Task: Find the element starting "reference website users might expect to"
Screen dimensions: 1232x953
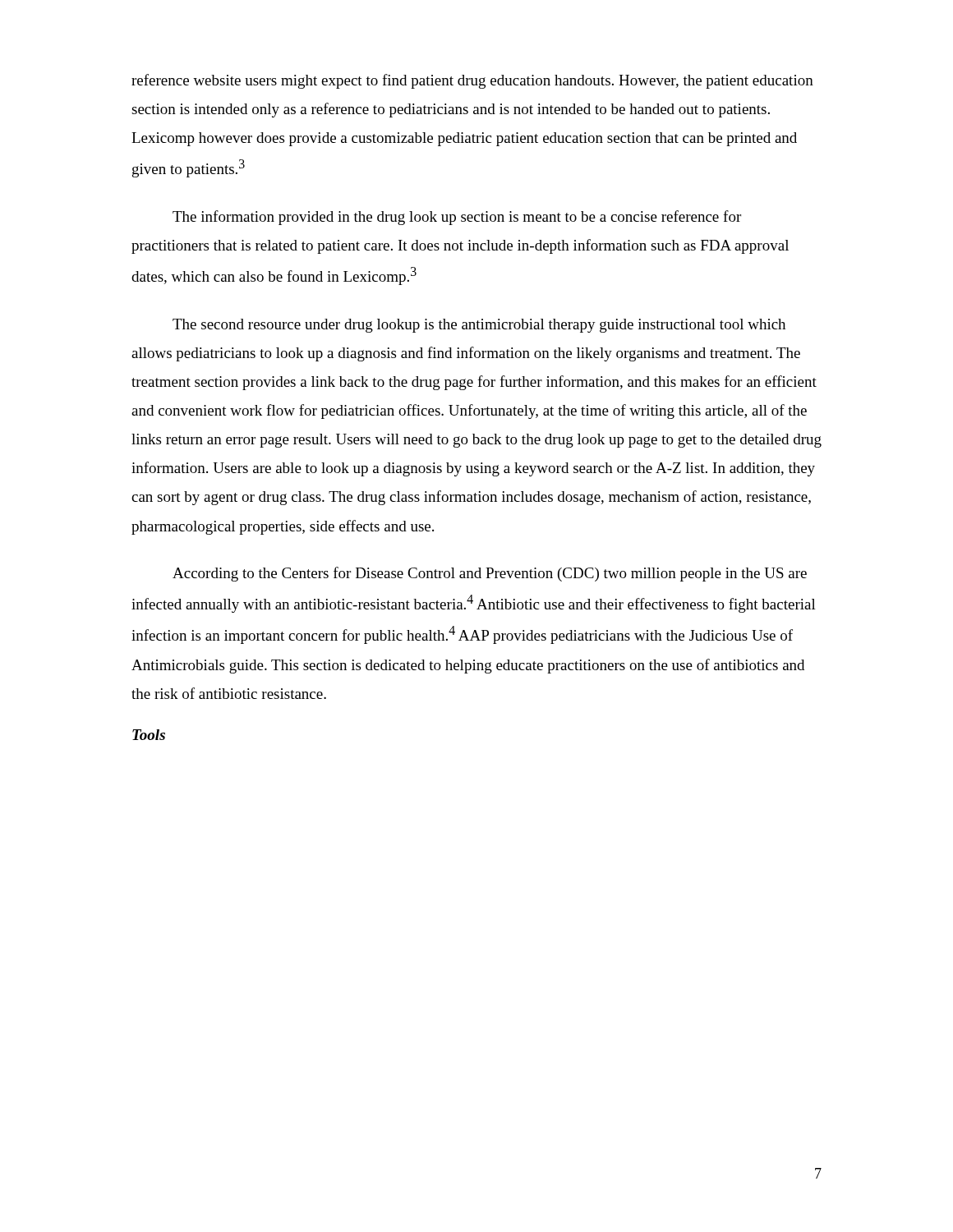Action: point(476,125)
